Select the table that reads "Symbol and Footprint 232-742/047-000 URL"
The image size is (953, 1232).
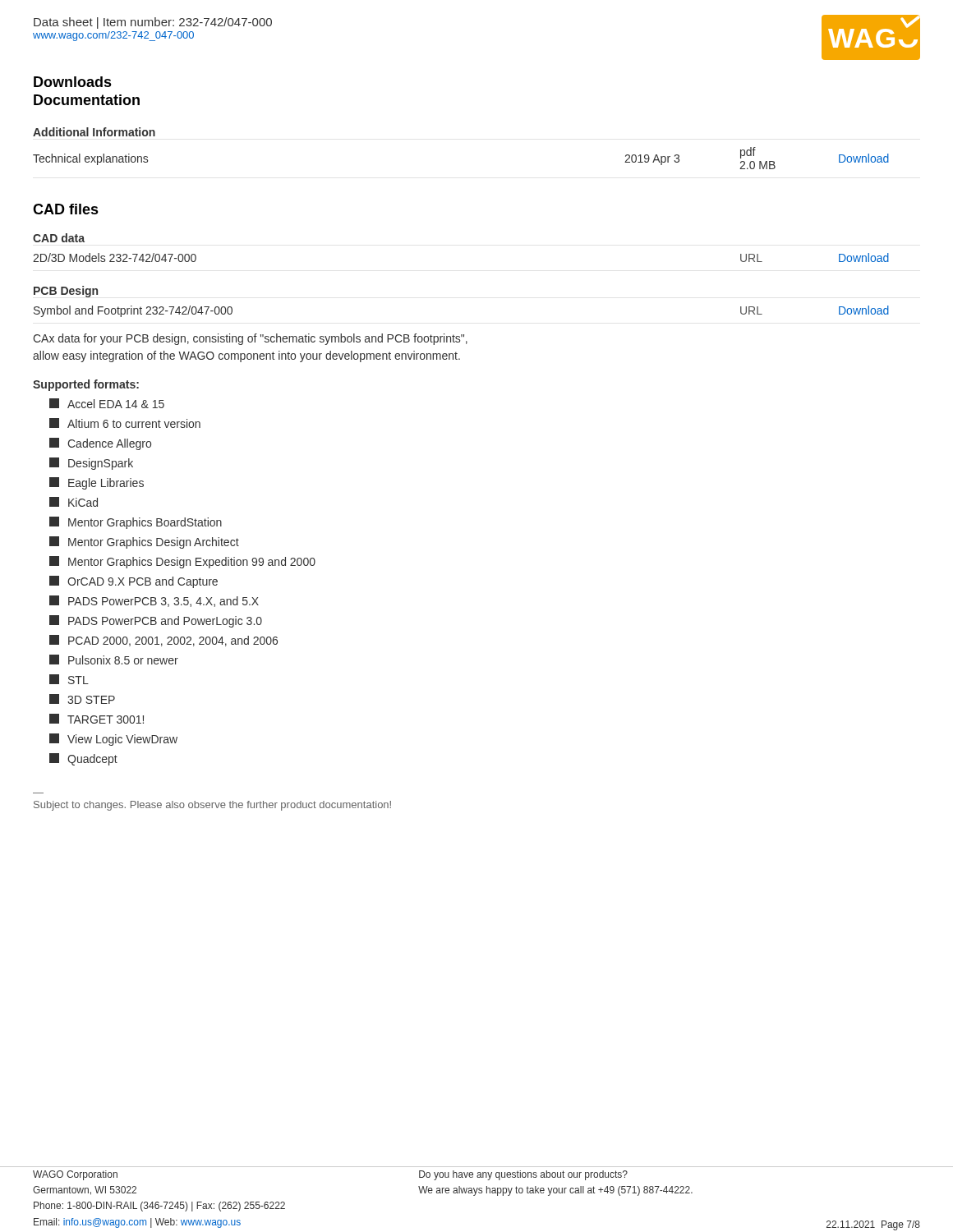(x=476, y=311)
